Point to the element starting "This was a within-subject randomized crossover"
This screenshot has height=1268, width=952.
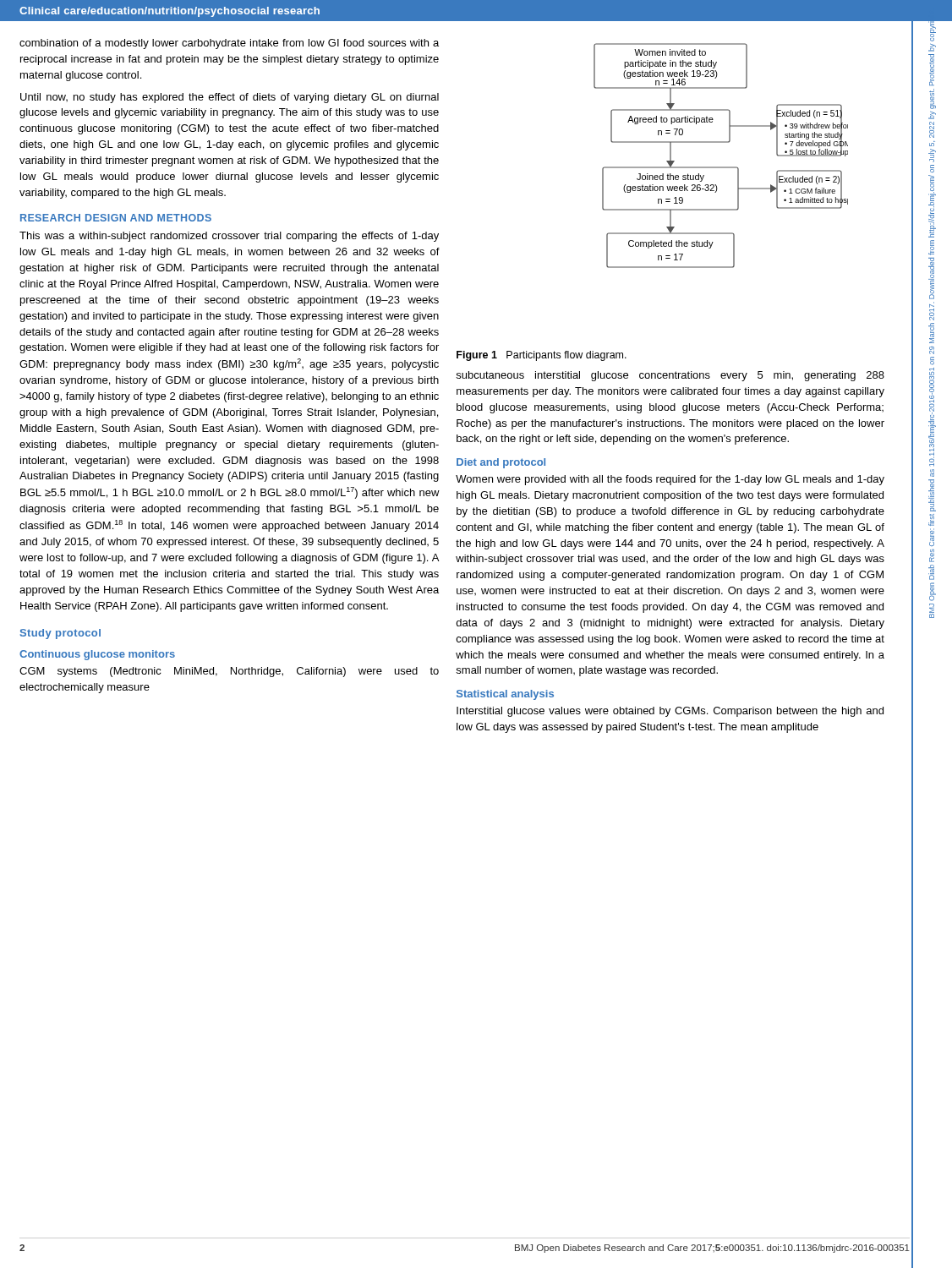(x=229, y=421)
